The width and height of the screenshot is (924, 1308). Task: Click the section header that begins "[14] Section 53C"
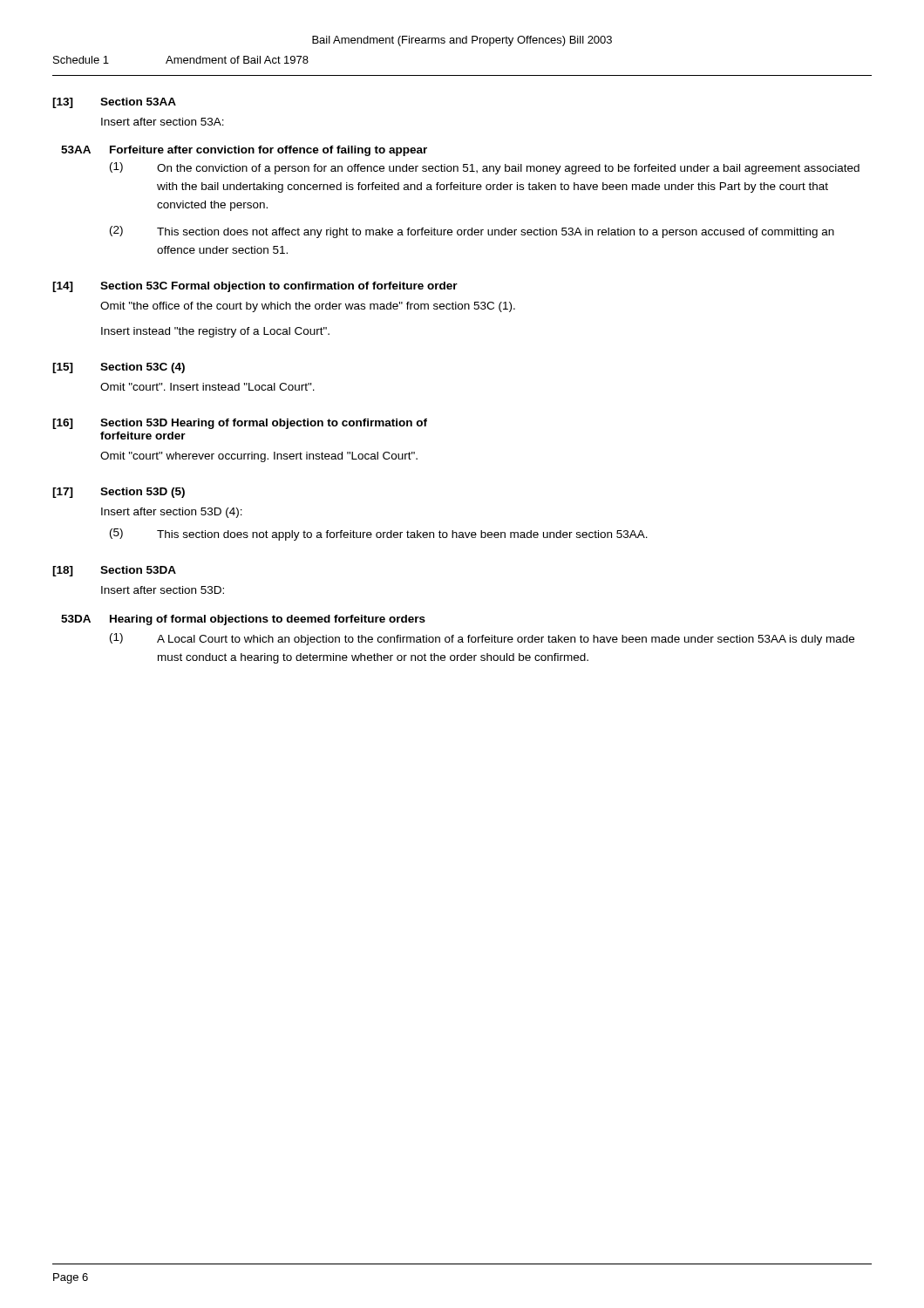pyautogui.click(x=255, y=285)
